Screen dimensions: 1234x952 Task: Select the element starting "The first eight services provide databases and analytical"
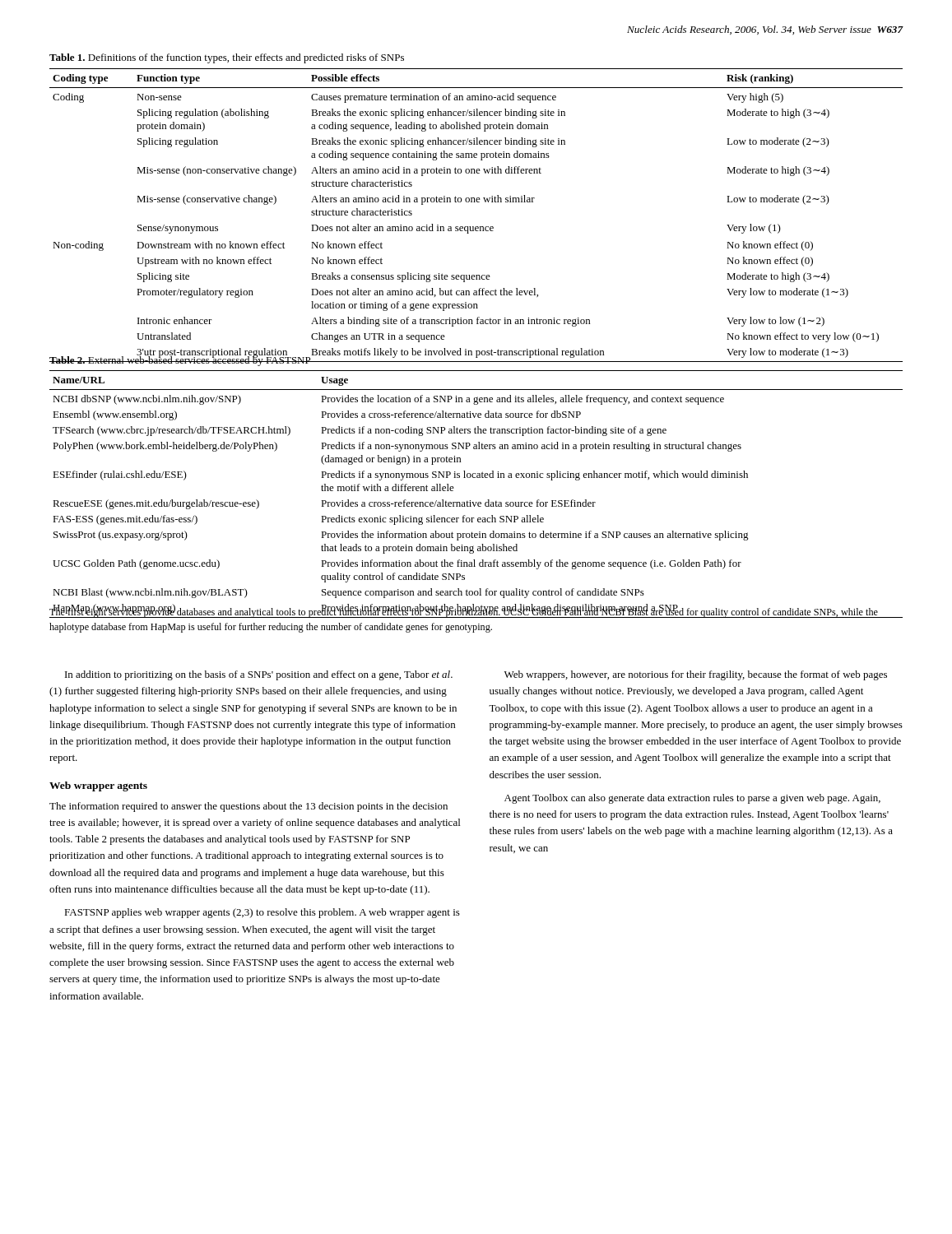(x=464, y=620)
